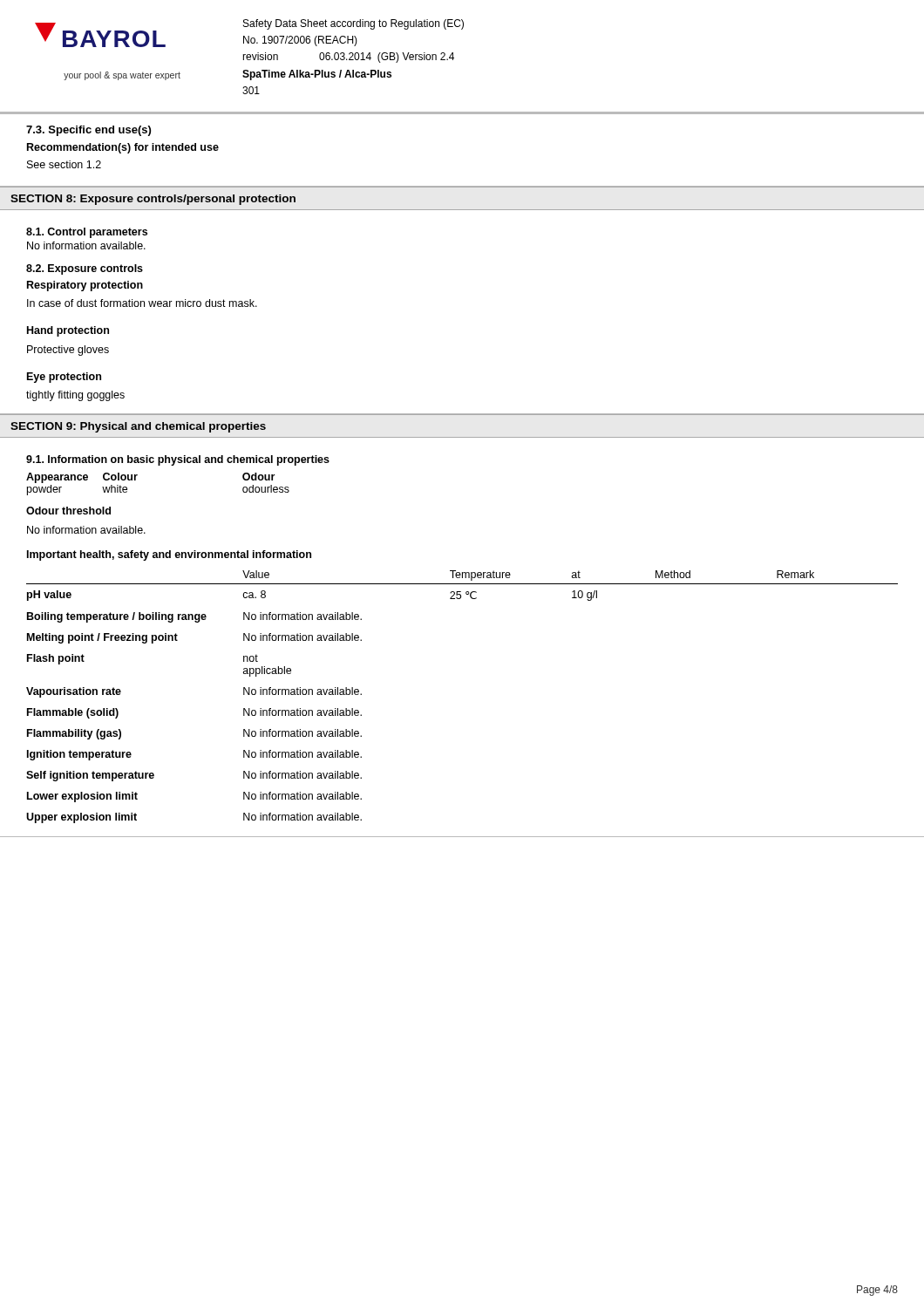Select the section header that reads "SECTION 9: Physical and chemical properties"
The image size is (924, 1308).
tap(138, 426)
